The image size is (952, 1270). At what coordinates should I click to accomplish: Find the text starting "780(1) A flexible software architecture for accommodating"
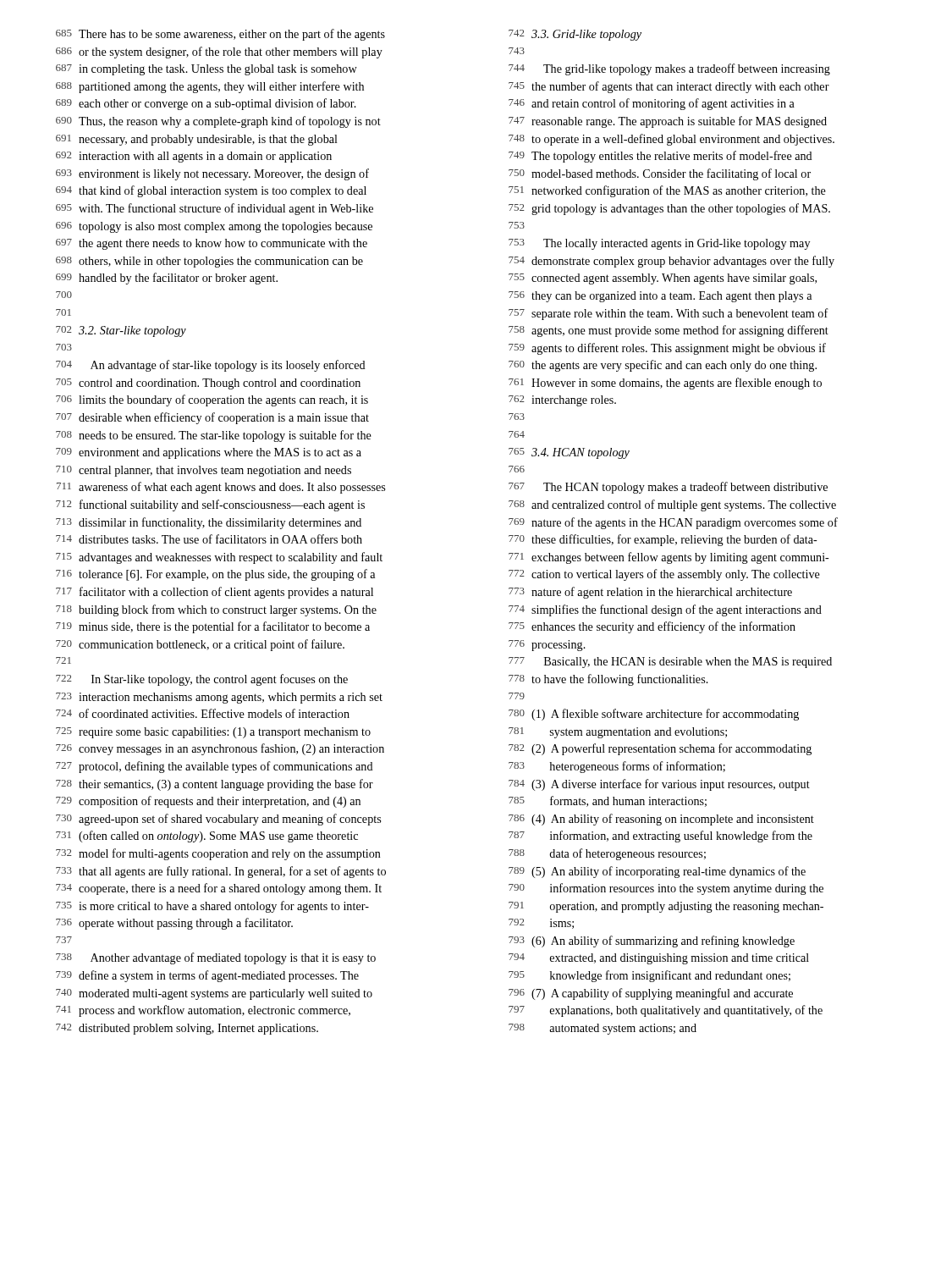tap(702, 723)
